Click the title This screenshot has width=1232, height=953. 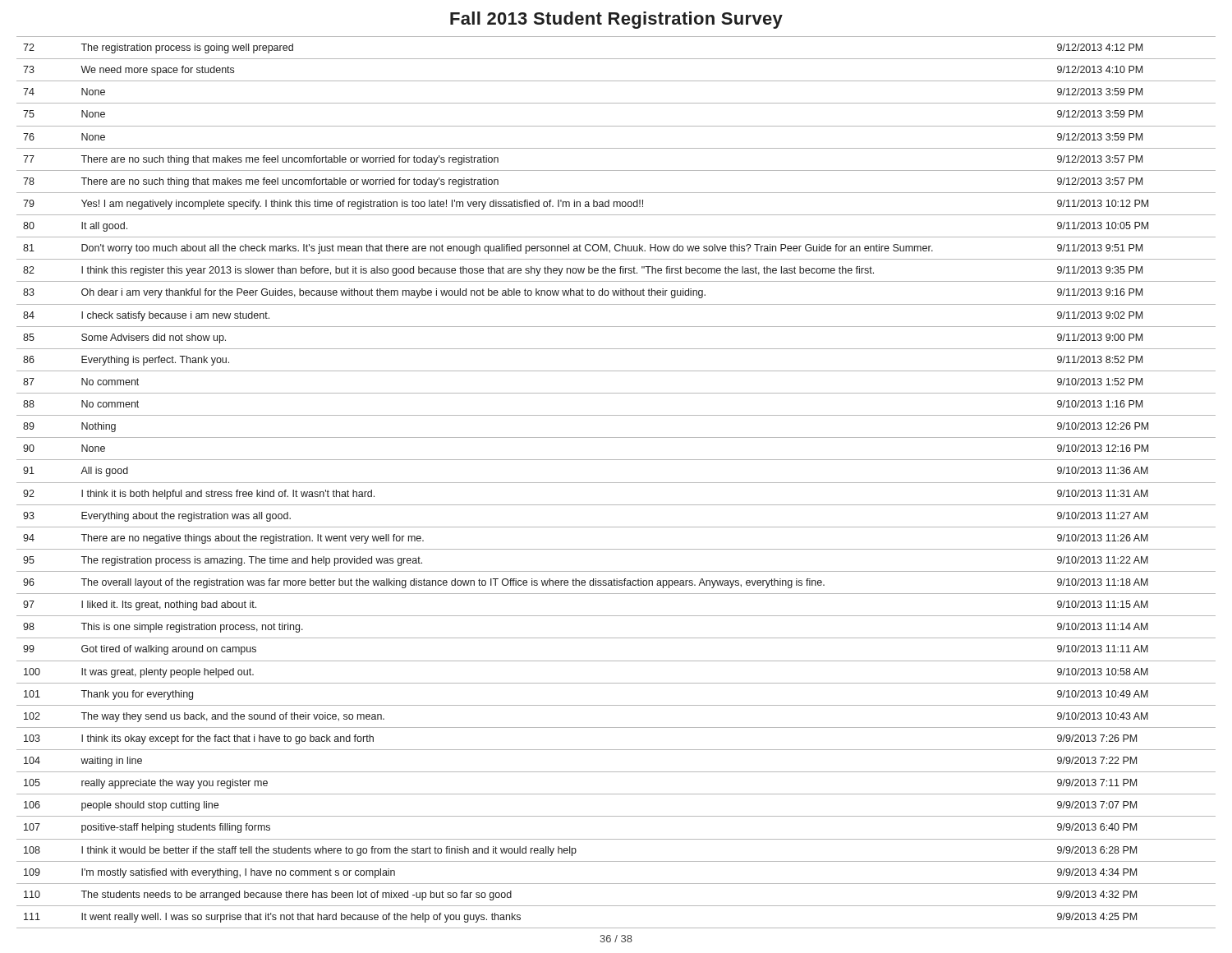click(x=616, y=18)
